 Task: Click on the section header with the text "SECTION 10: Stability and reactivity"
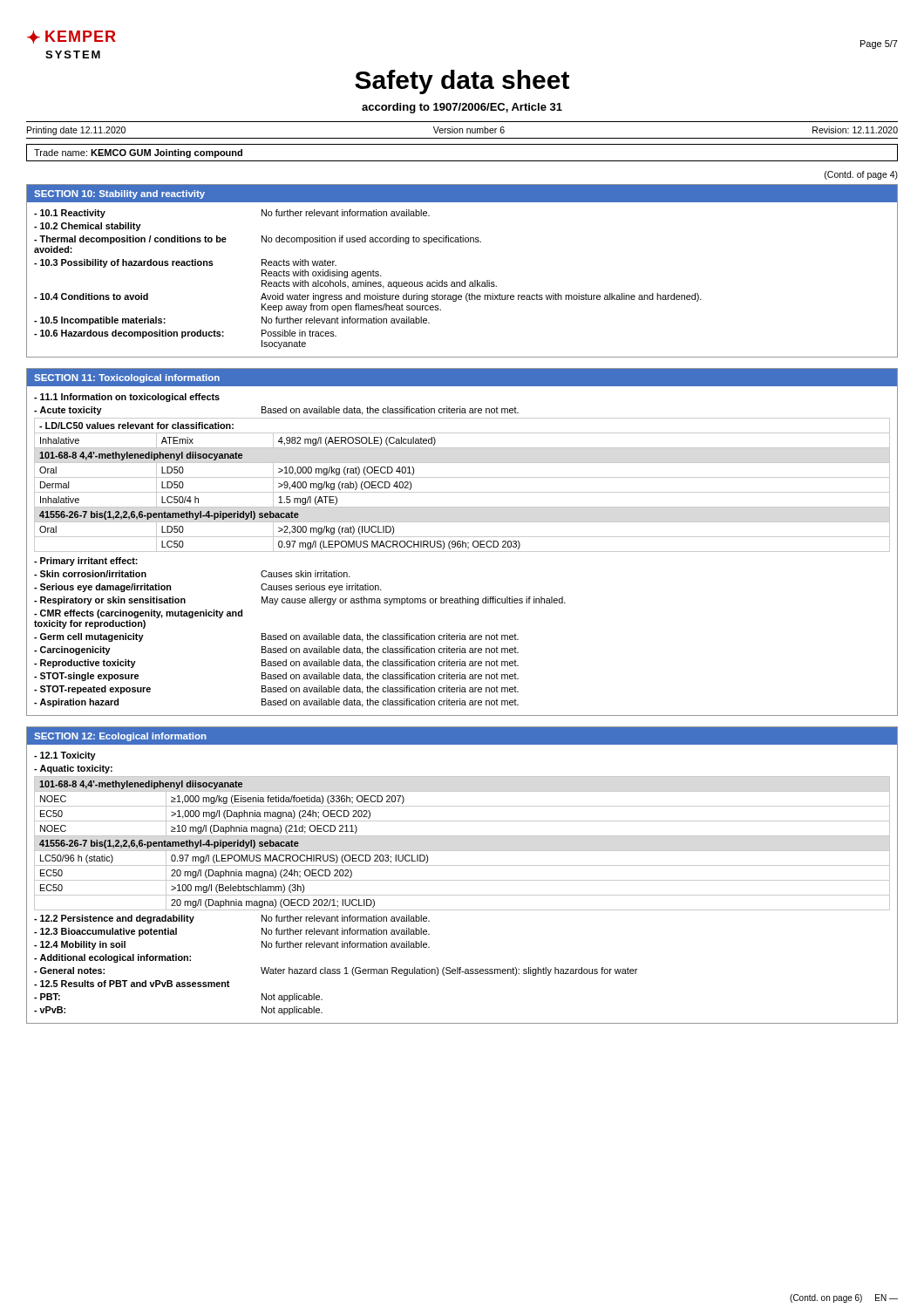coord(120,194)
